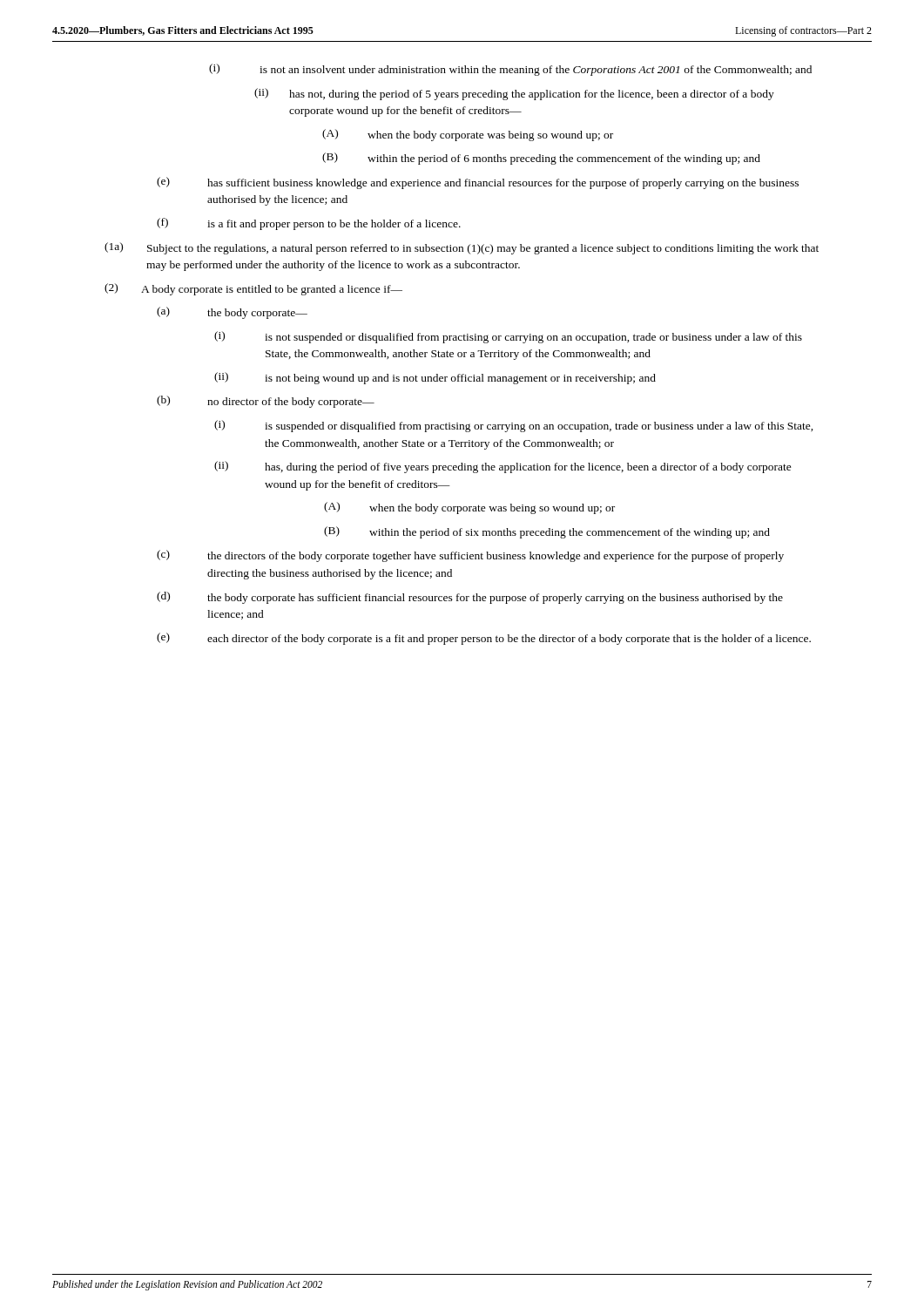
Task: Click the passage that begins "(i) is not an"
Action: pyautogui.click(x=514, y=70)
